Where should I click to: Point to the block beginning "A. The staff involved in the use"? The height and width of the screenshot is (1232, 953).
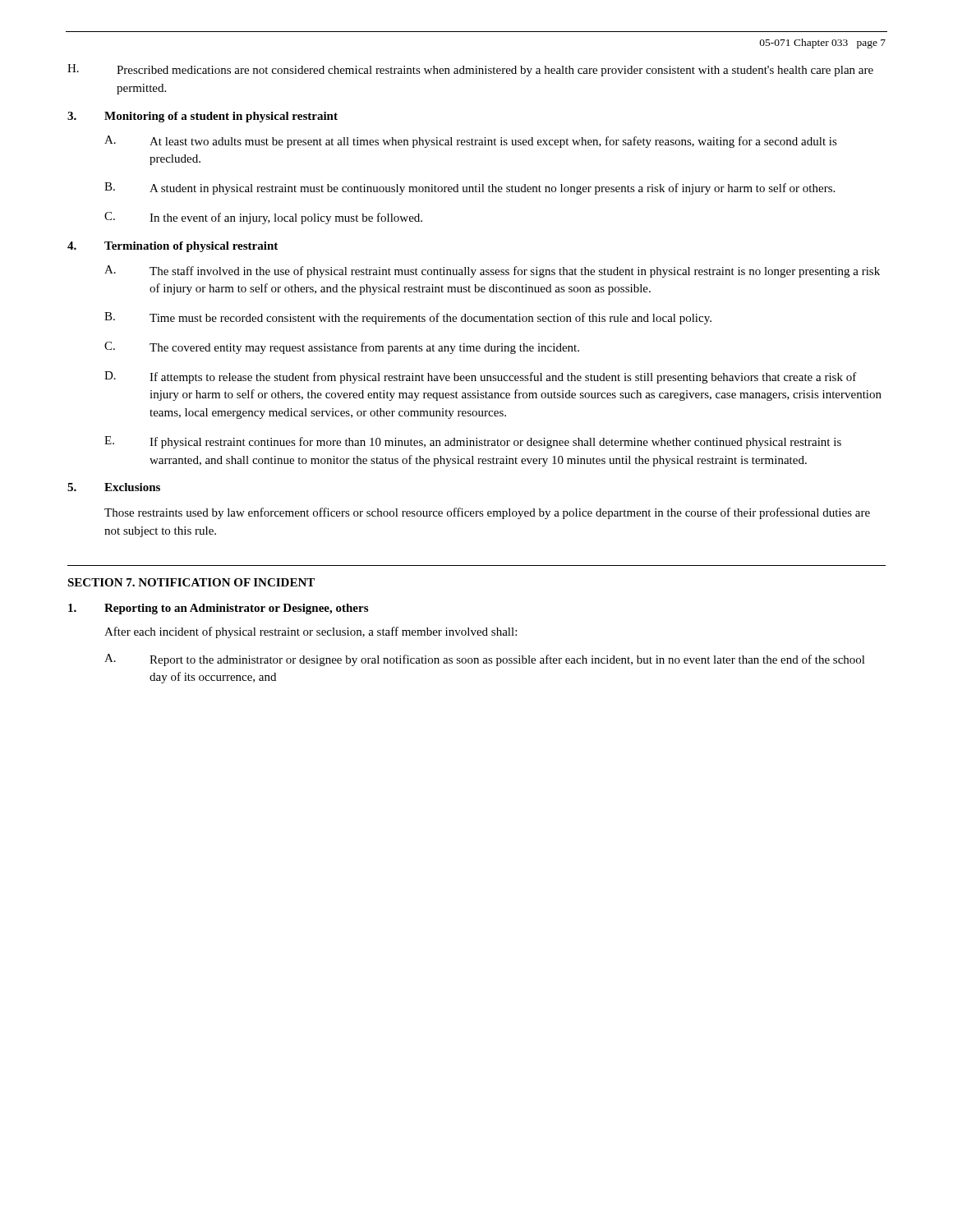coord(495,280)
